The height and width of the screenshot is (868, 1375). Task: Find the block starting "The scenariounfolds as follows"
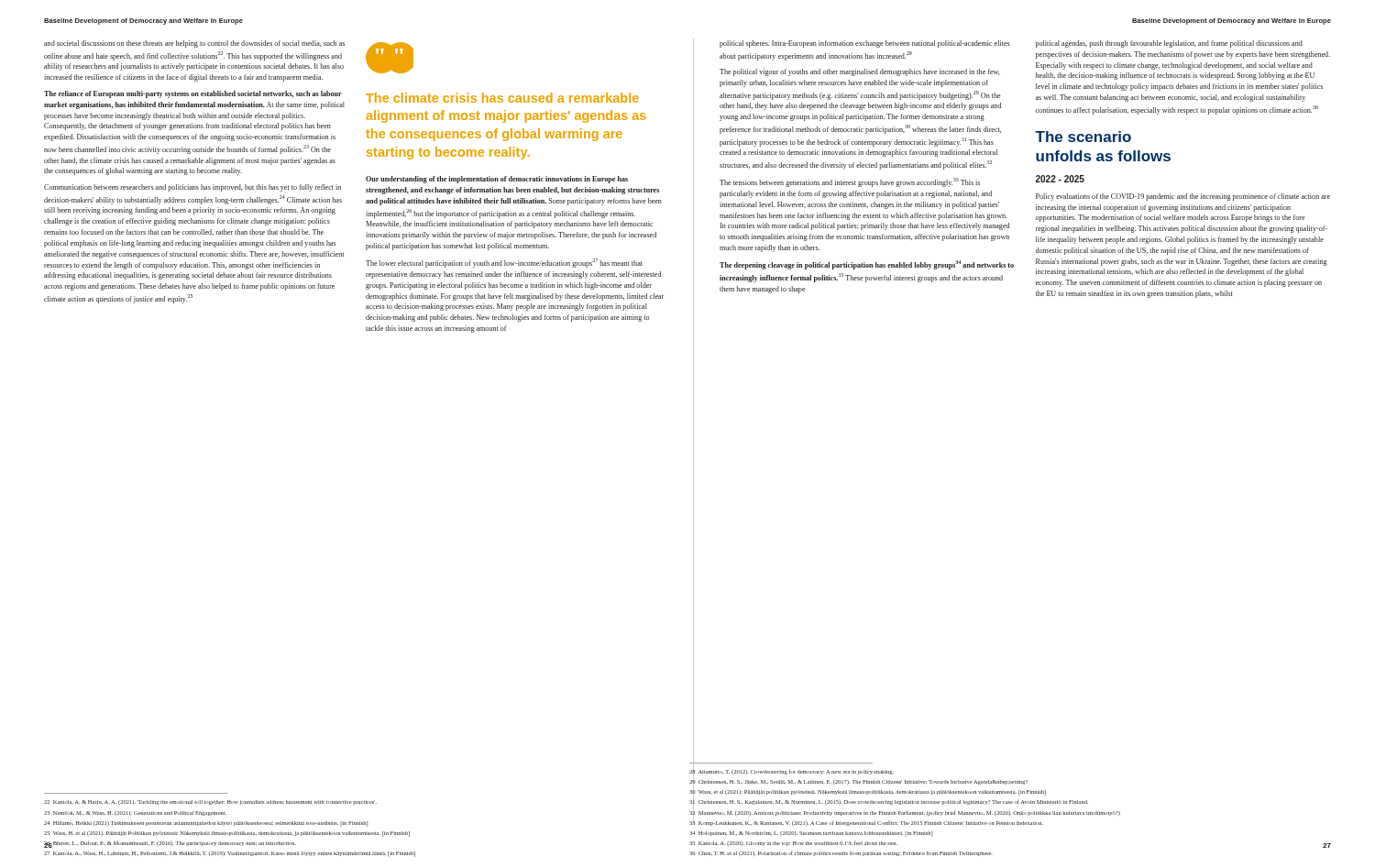(1103, 147)
